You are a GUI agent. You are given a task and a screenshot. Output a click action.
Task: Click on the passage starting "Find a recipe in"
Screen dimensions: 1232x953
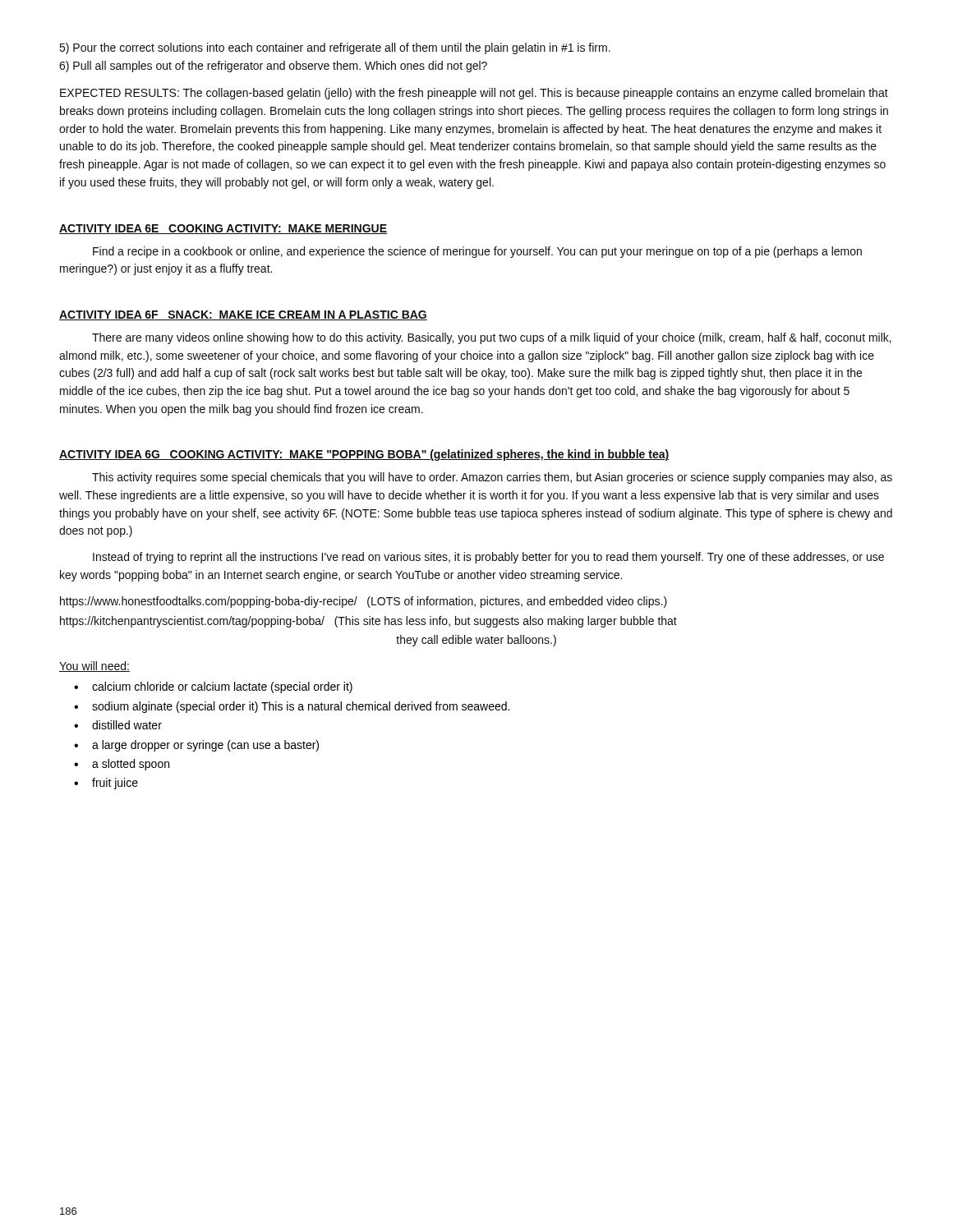point(476,261)
